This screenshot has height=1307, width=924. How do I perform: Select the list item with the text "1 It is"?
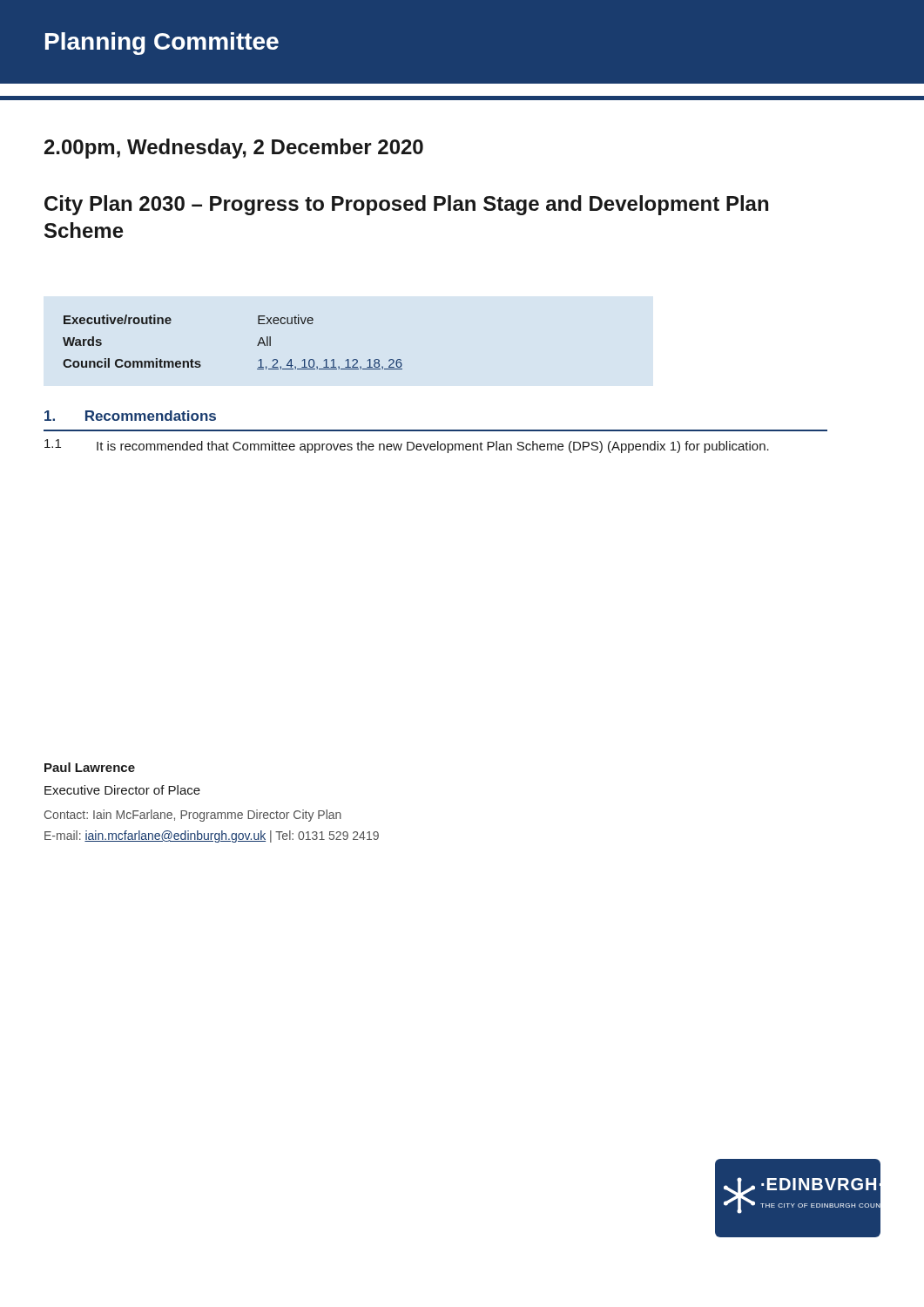[x=407, y=446]
